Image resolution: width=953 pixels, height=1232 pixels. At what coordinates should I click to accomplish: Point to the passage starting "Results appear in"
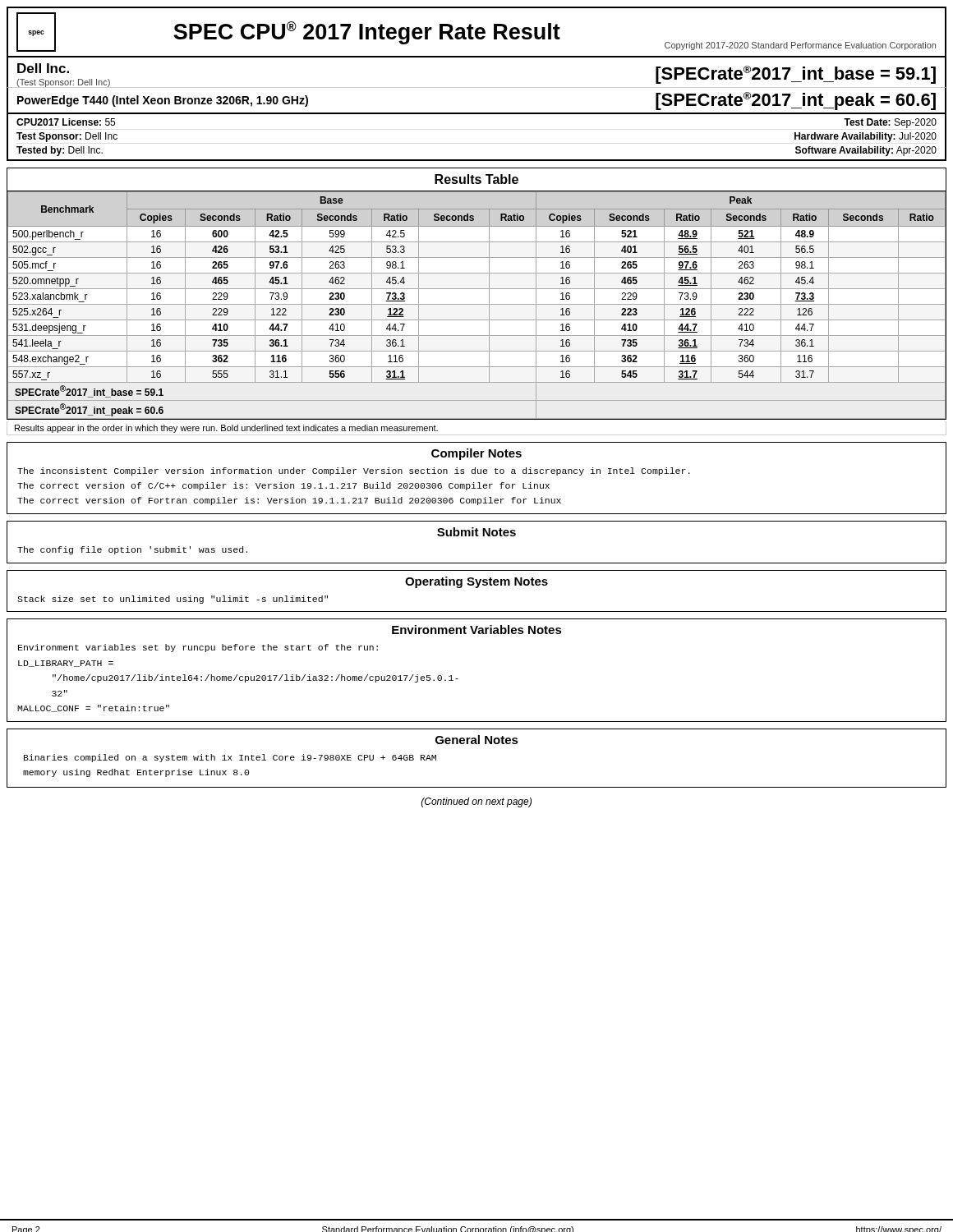point(226,428)
